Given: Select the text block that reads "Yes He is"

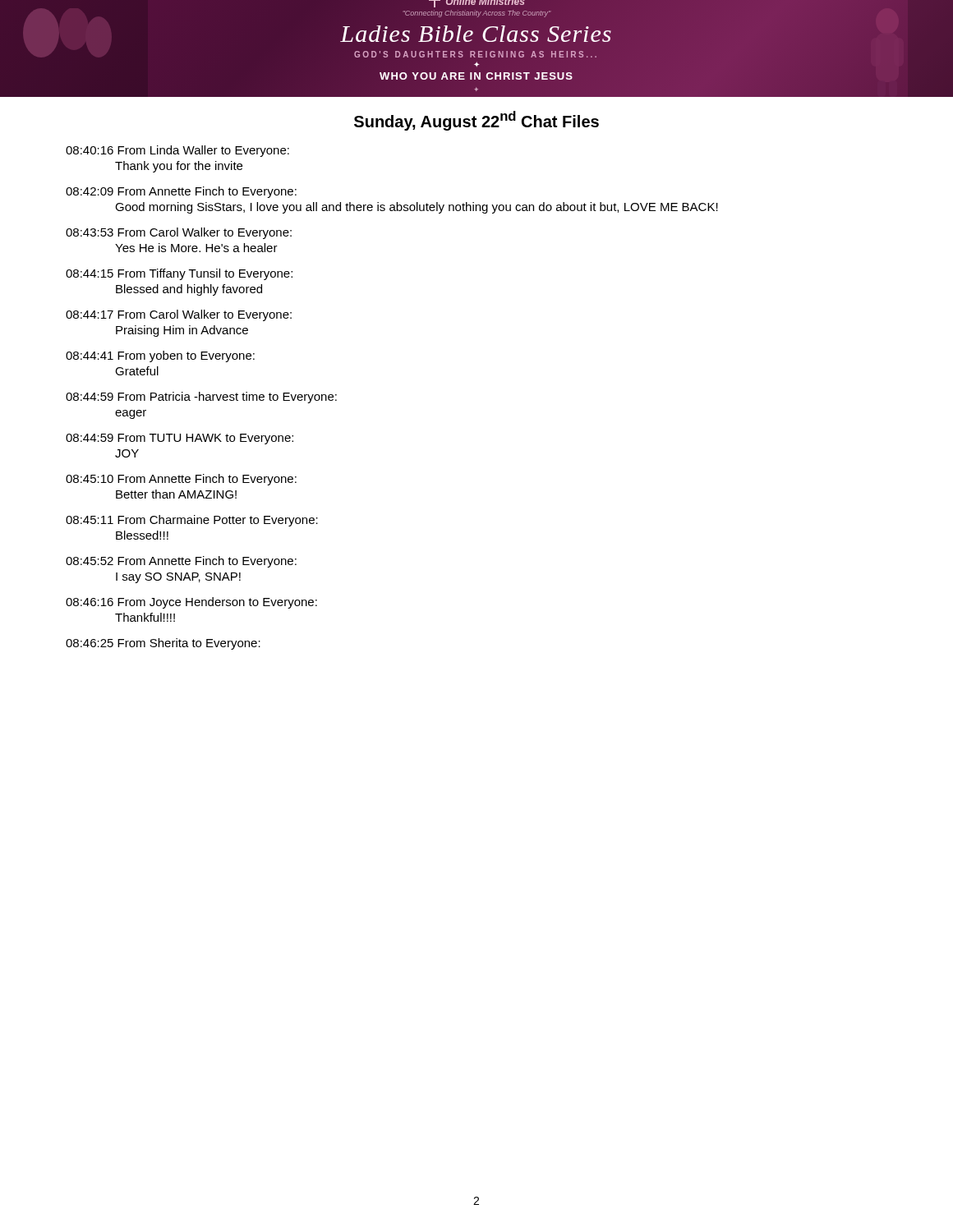Looking at the screenshot, I should click(x=196, y=247).
